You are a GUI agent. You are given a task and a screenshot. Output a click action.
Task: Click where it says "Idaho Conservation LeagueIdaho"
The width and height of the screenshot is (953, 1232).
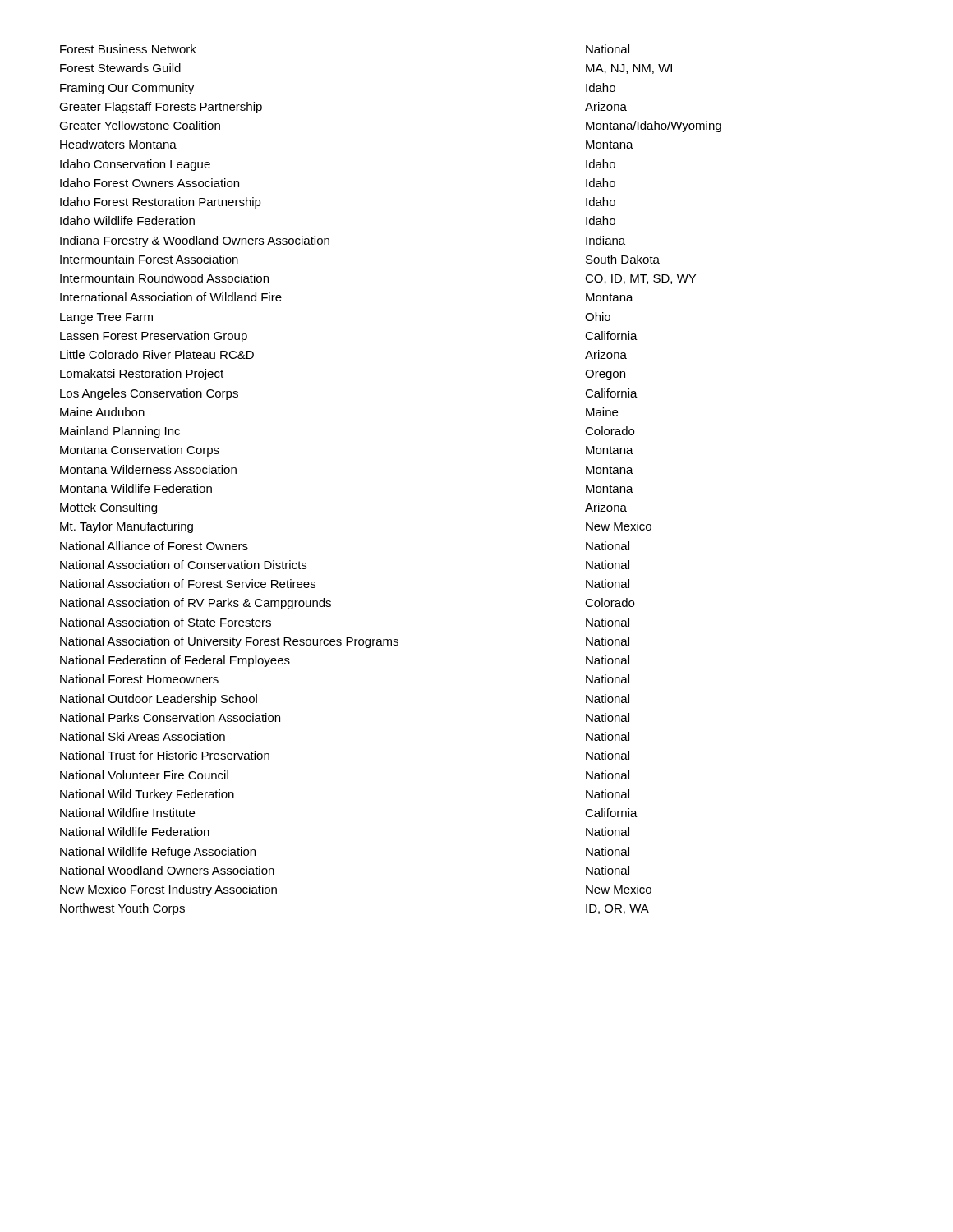(x=140, y=165)
